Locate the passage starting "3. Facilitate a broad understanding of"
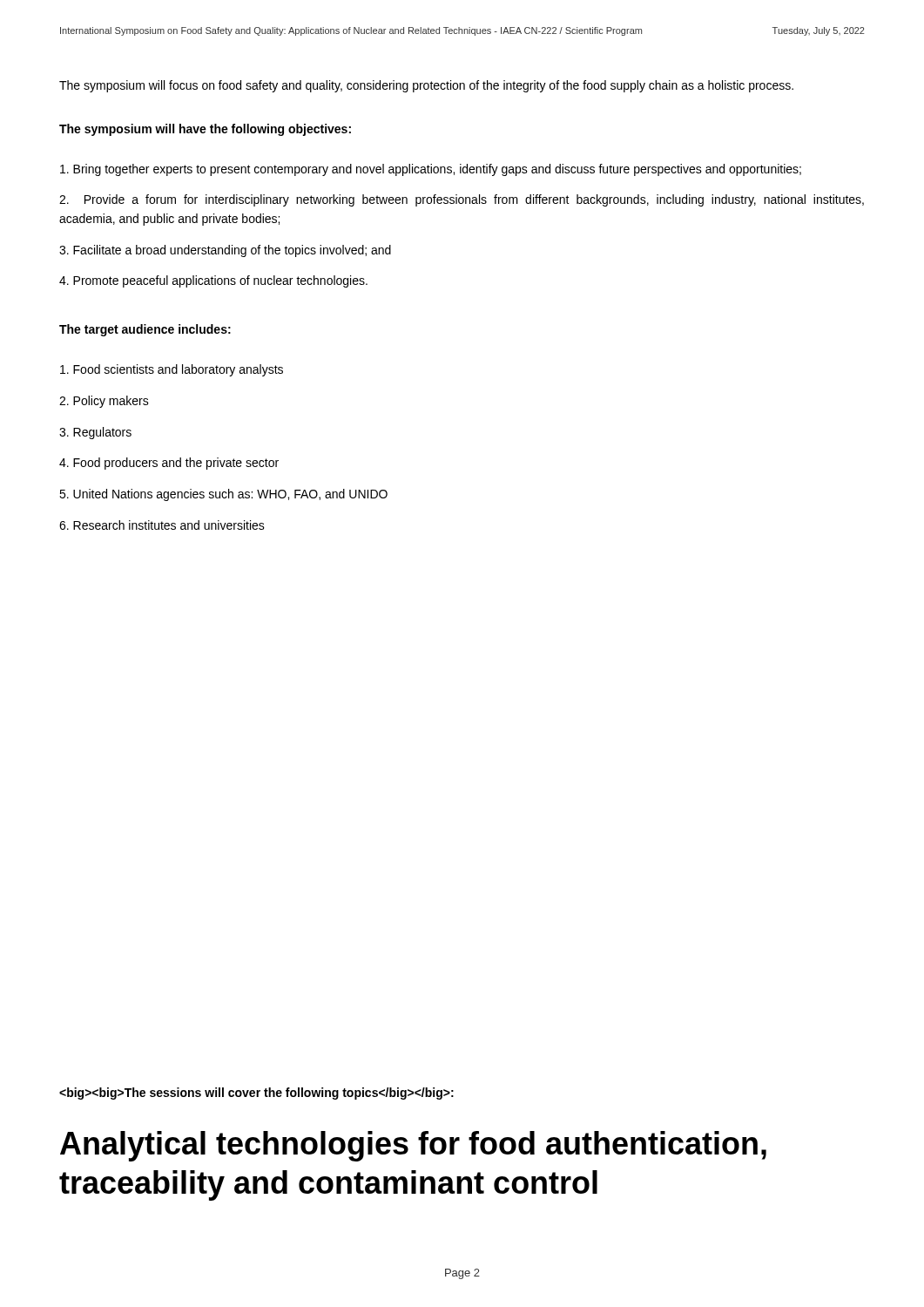This screenshot has height=1307, width=924. tap(225, 250)
